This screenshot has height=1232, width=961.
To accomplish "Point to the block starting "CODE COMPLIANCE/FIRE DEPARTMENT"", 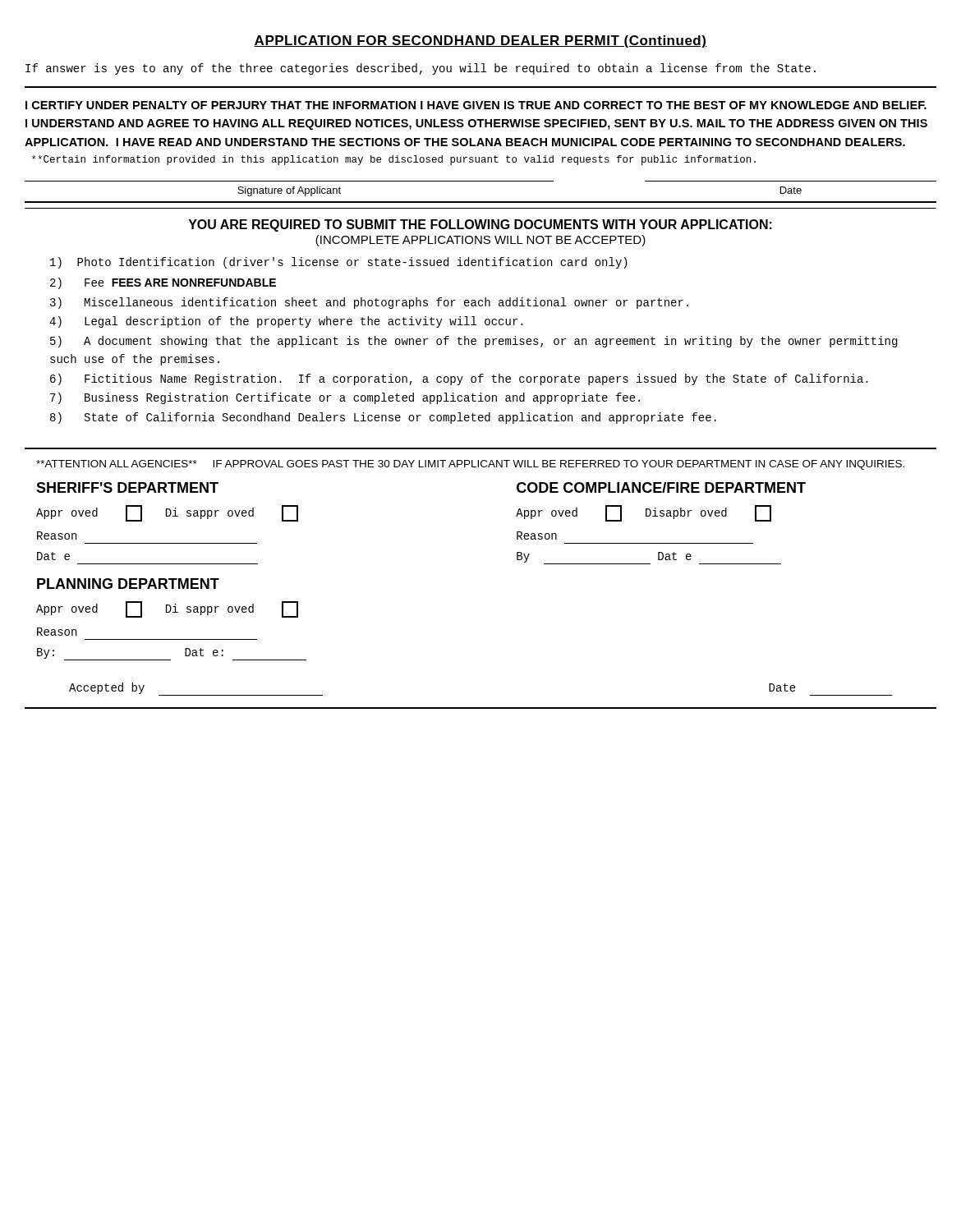I will click(661, 488).
